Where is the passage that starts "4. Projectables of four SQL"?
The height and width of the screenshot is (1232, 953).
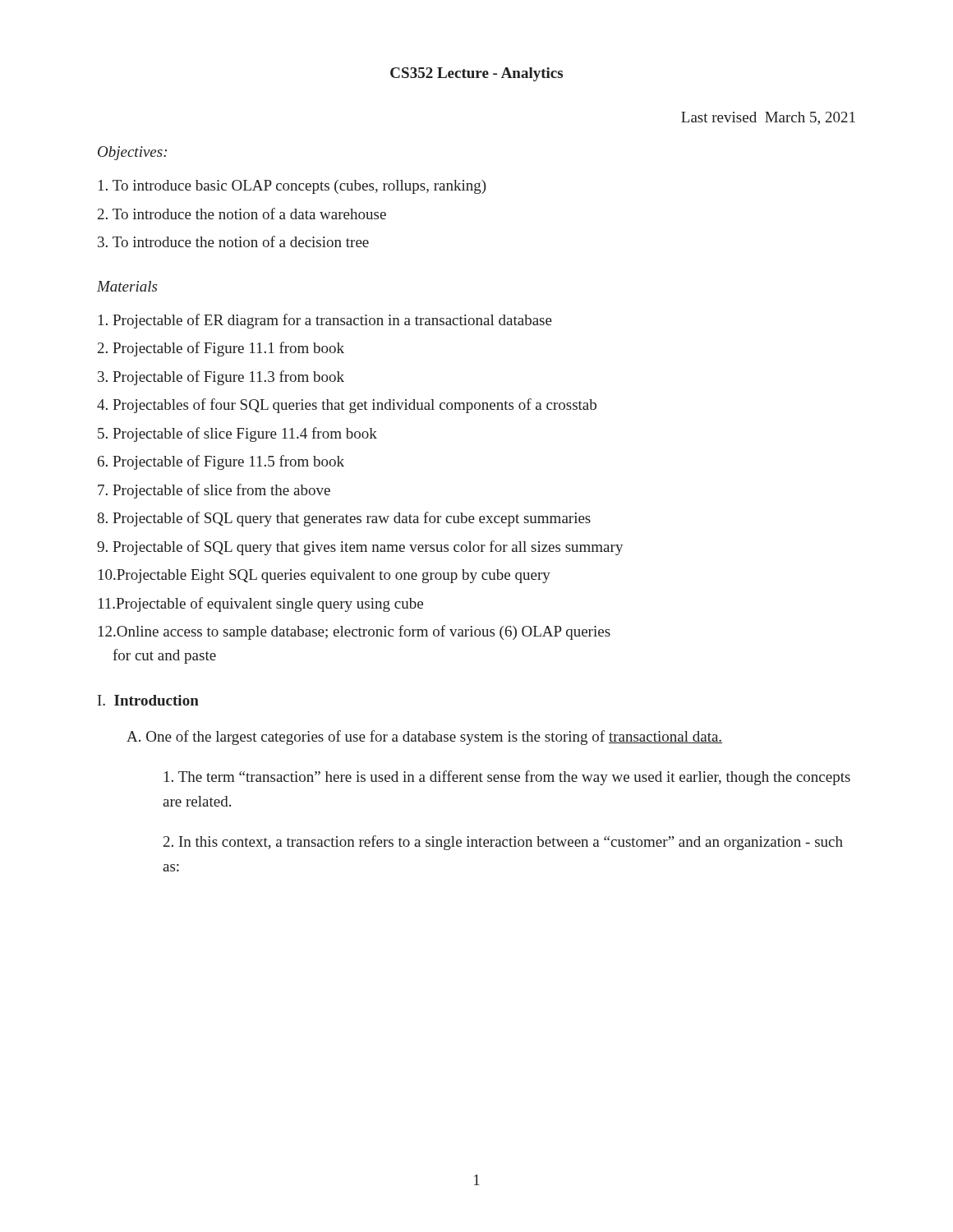click(x=347, y=404)
